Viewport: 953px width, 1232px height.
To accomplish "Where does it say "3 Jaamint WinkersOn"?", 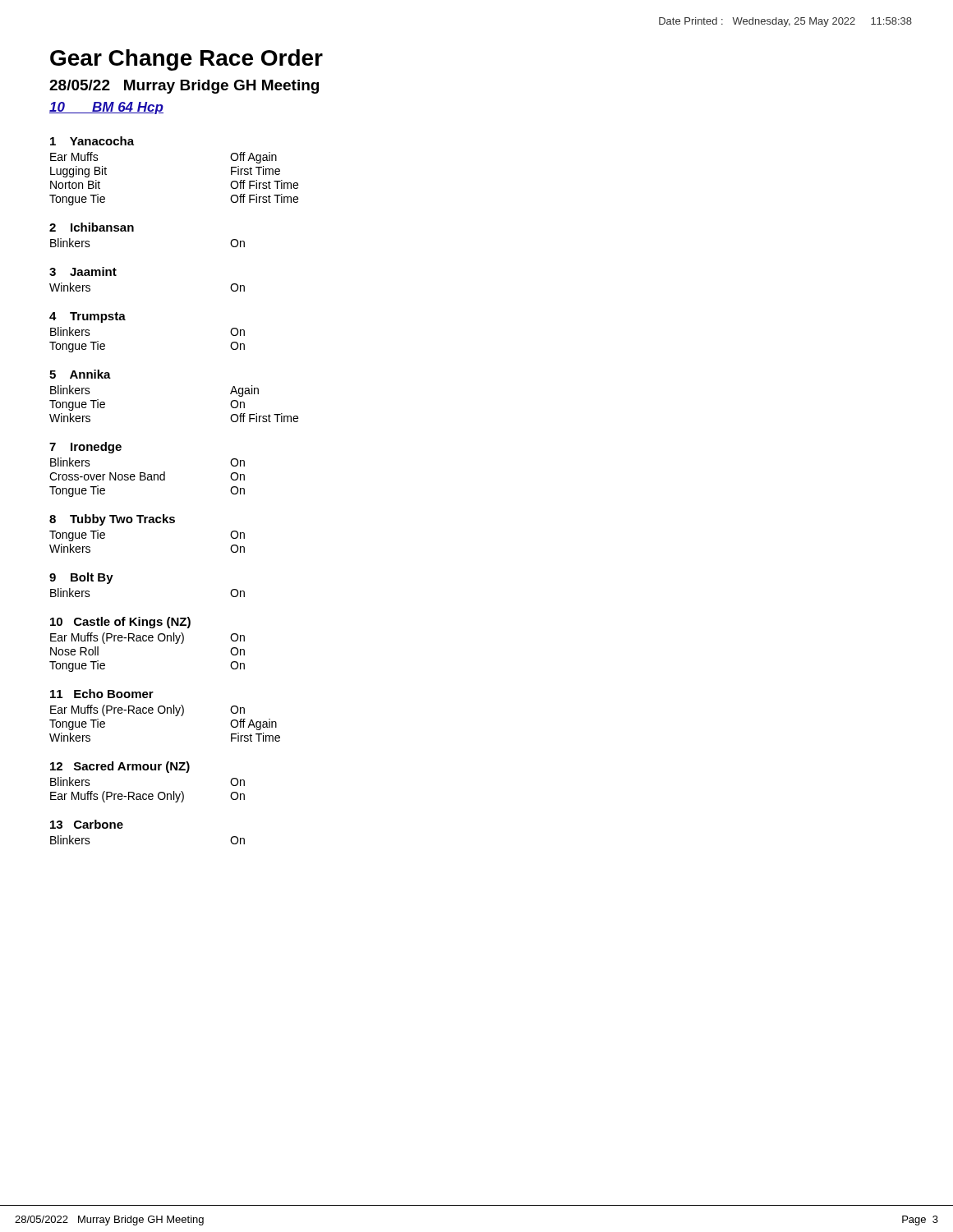I will click(83, 271).
